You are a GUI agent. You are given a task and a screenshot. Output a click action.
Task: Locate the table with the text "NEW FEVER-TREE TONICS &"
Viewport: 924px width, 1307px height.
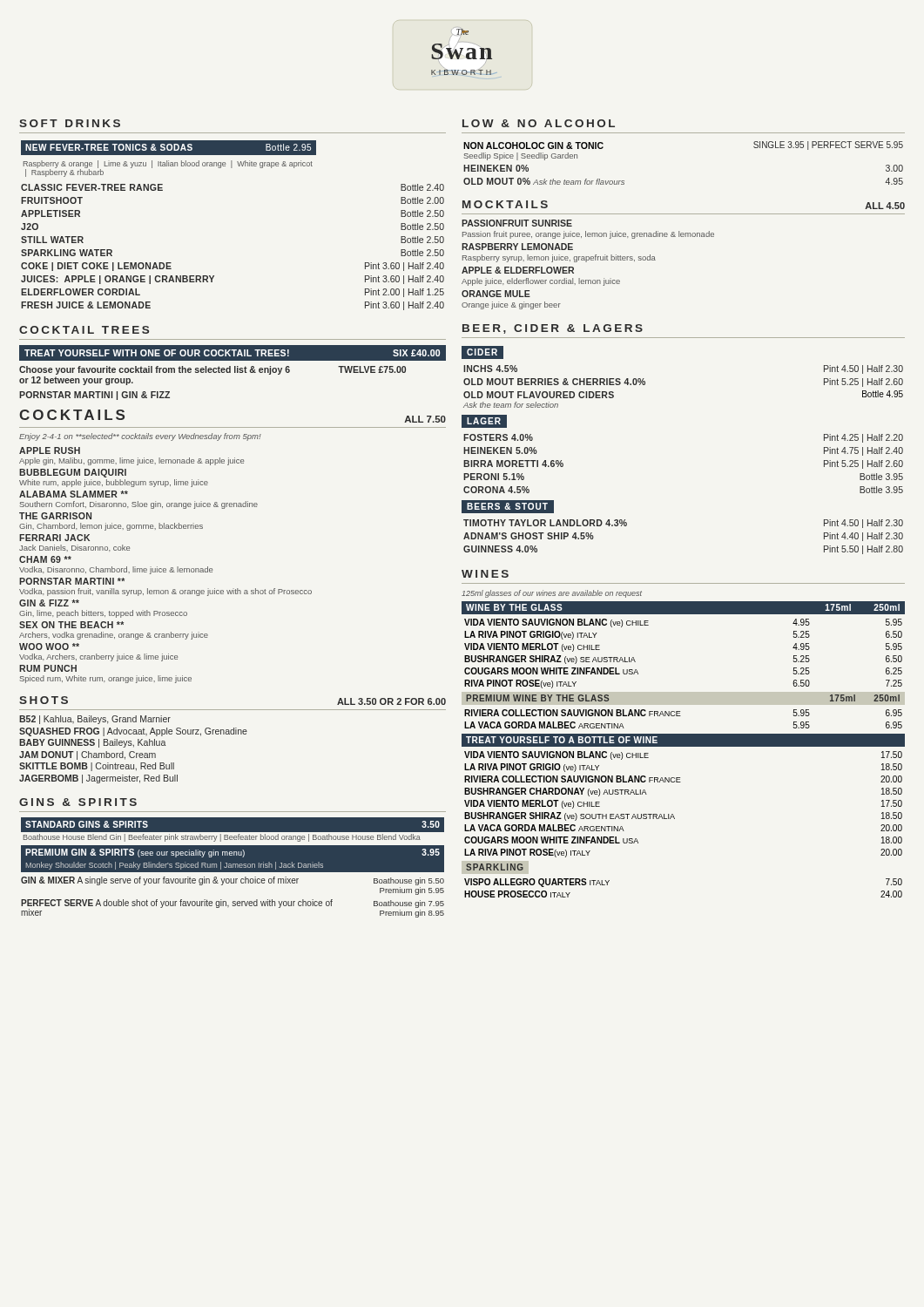click(233, 225)
